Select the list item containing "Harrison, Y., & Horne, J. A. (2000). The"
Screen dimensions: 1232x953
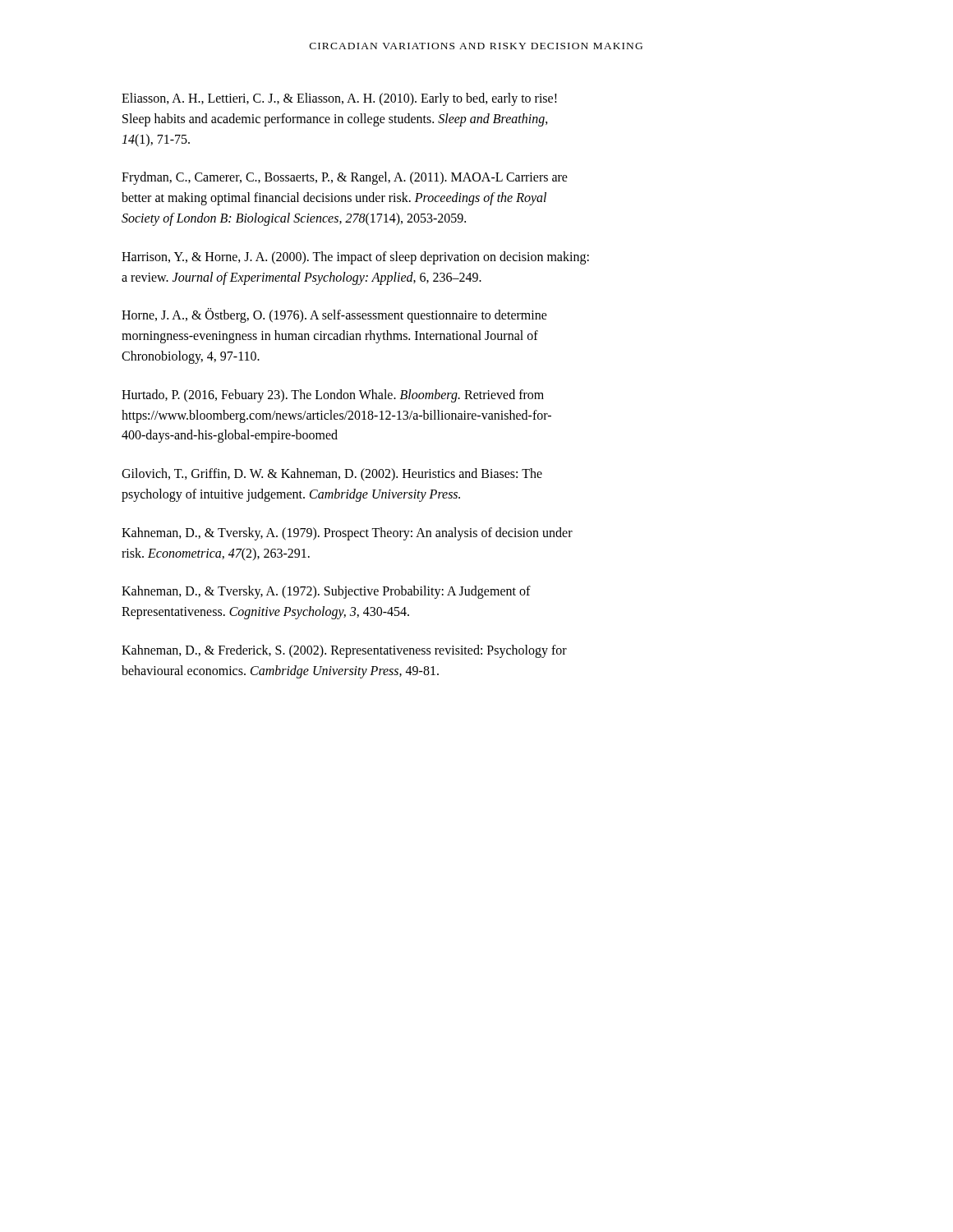(476, 267)
